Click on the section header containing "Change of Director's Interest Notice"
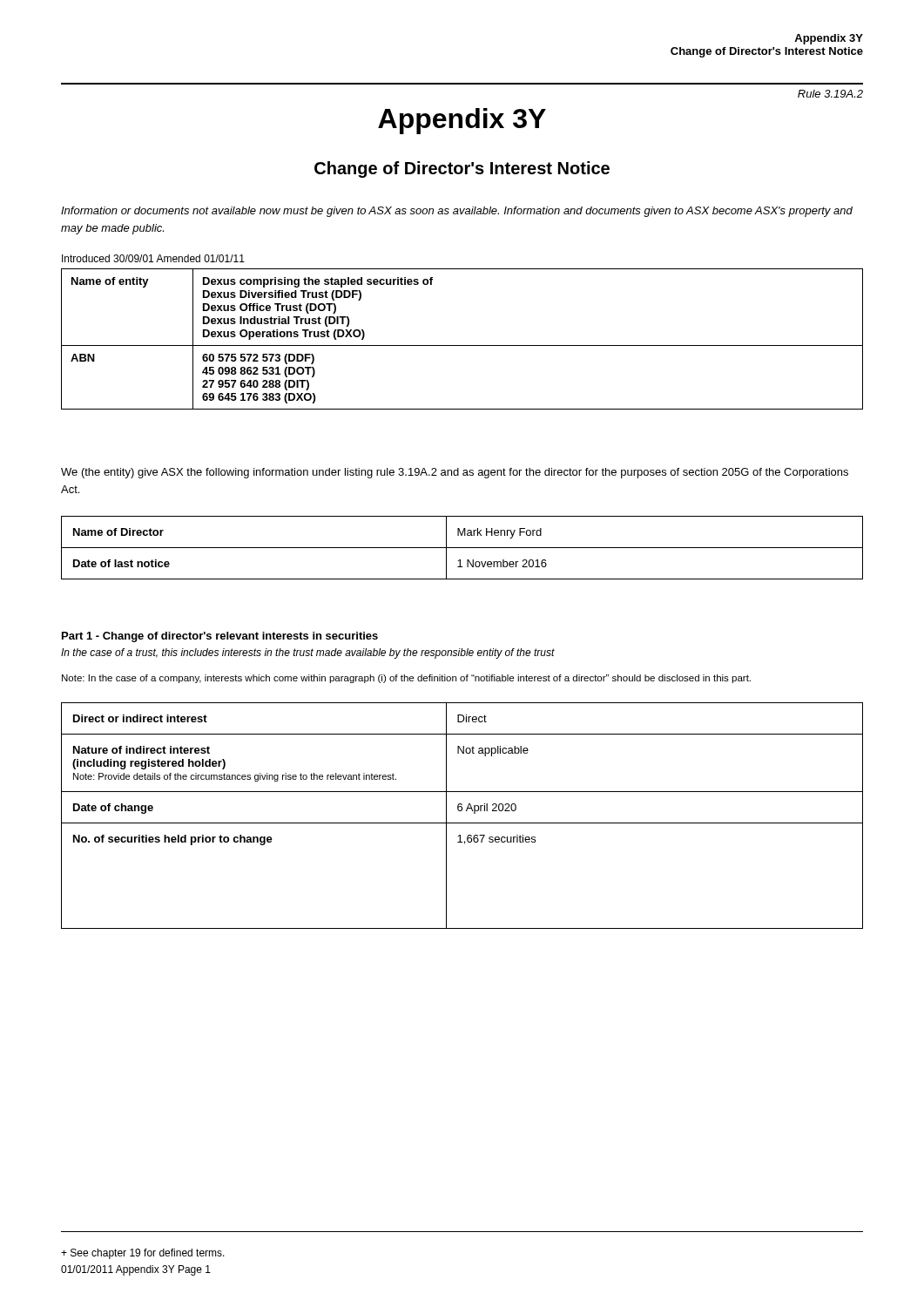Image resolution: width=924 pixels, height=1307 pixels. tap(462, 168)
